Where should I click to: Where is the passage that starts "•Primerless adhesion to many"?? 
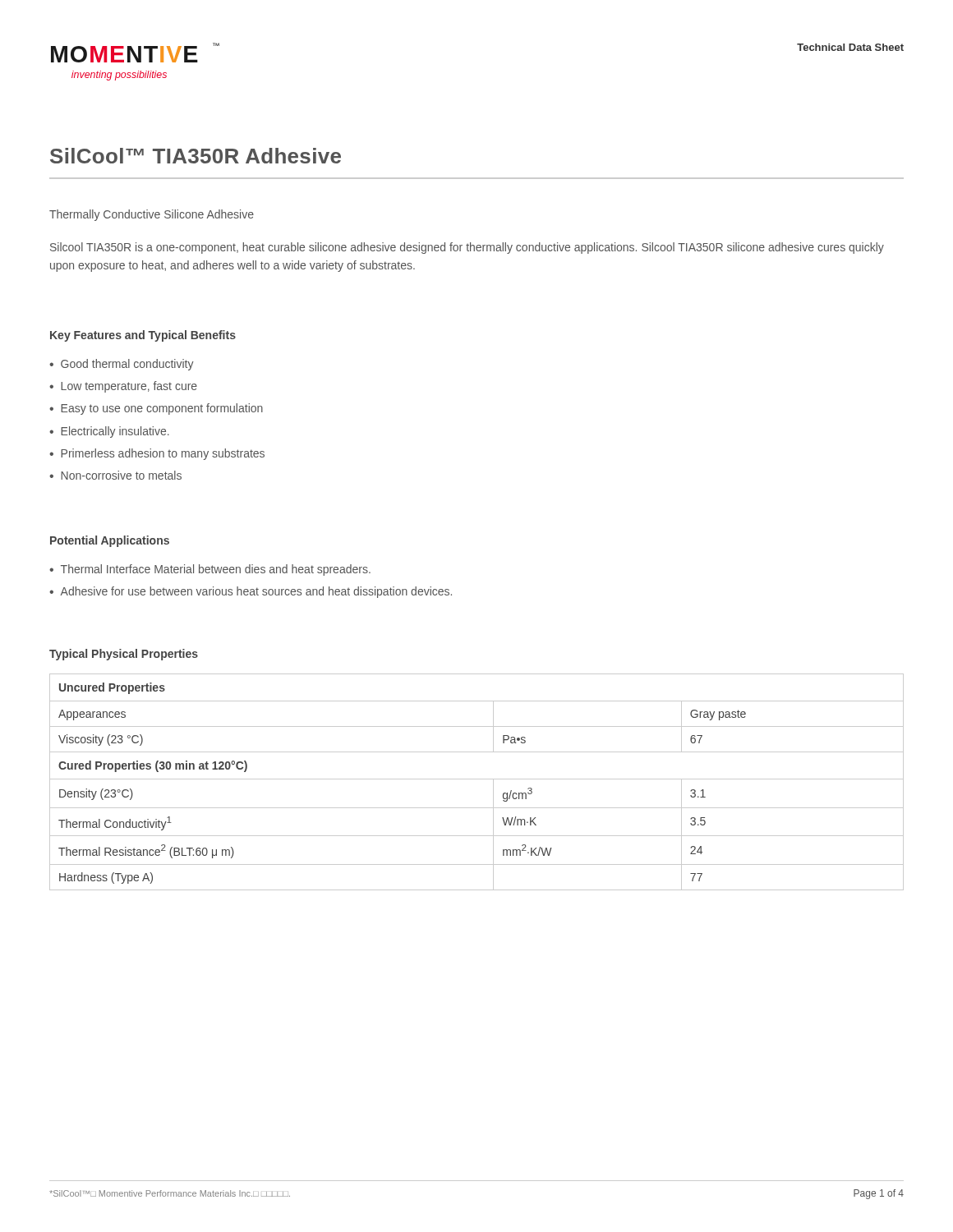tap(157, 454)
